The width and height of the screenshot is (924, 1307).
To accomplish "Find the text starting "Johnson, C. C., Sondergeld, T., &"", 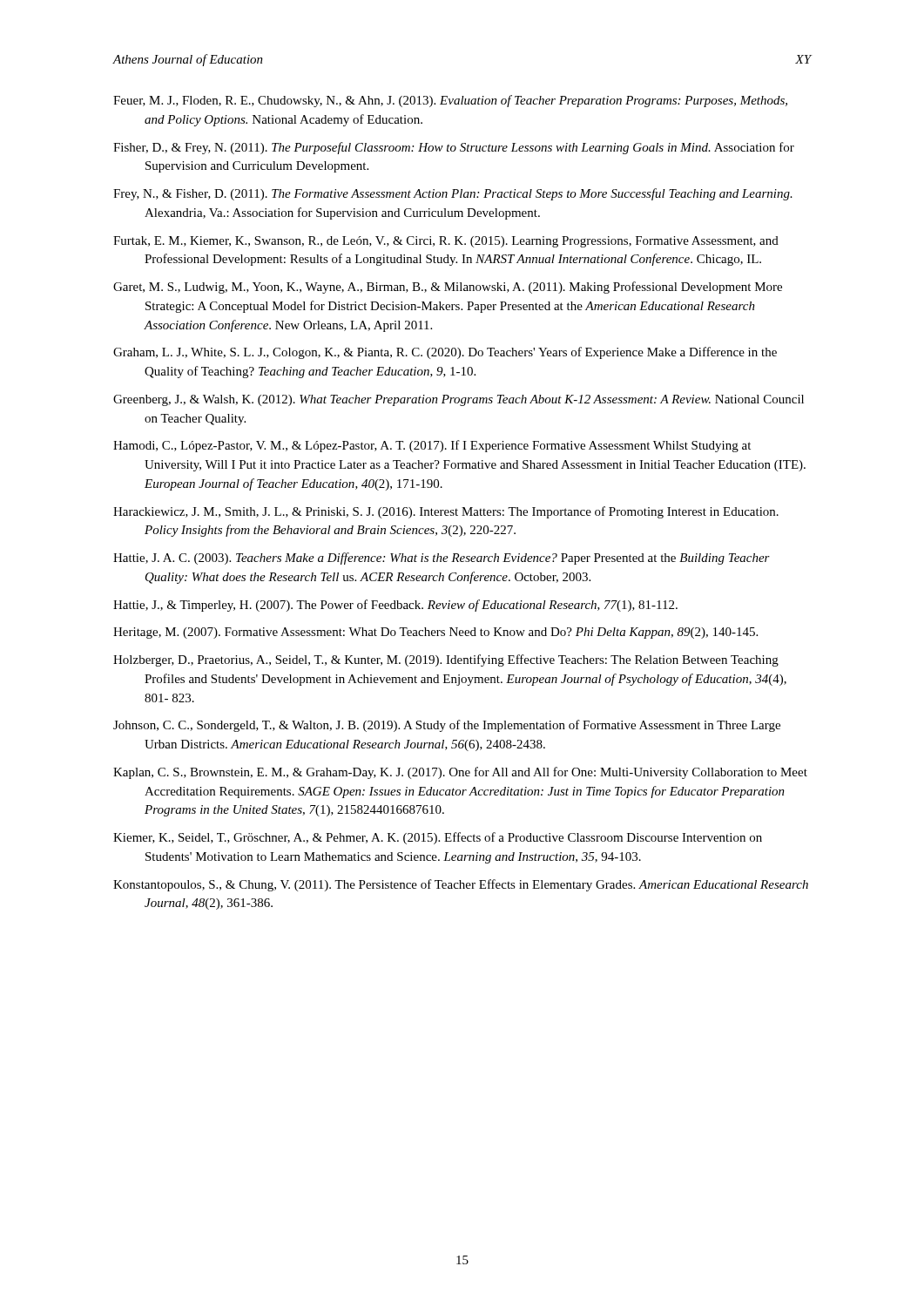I will [x=447, y=735].
